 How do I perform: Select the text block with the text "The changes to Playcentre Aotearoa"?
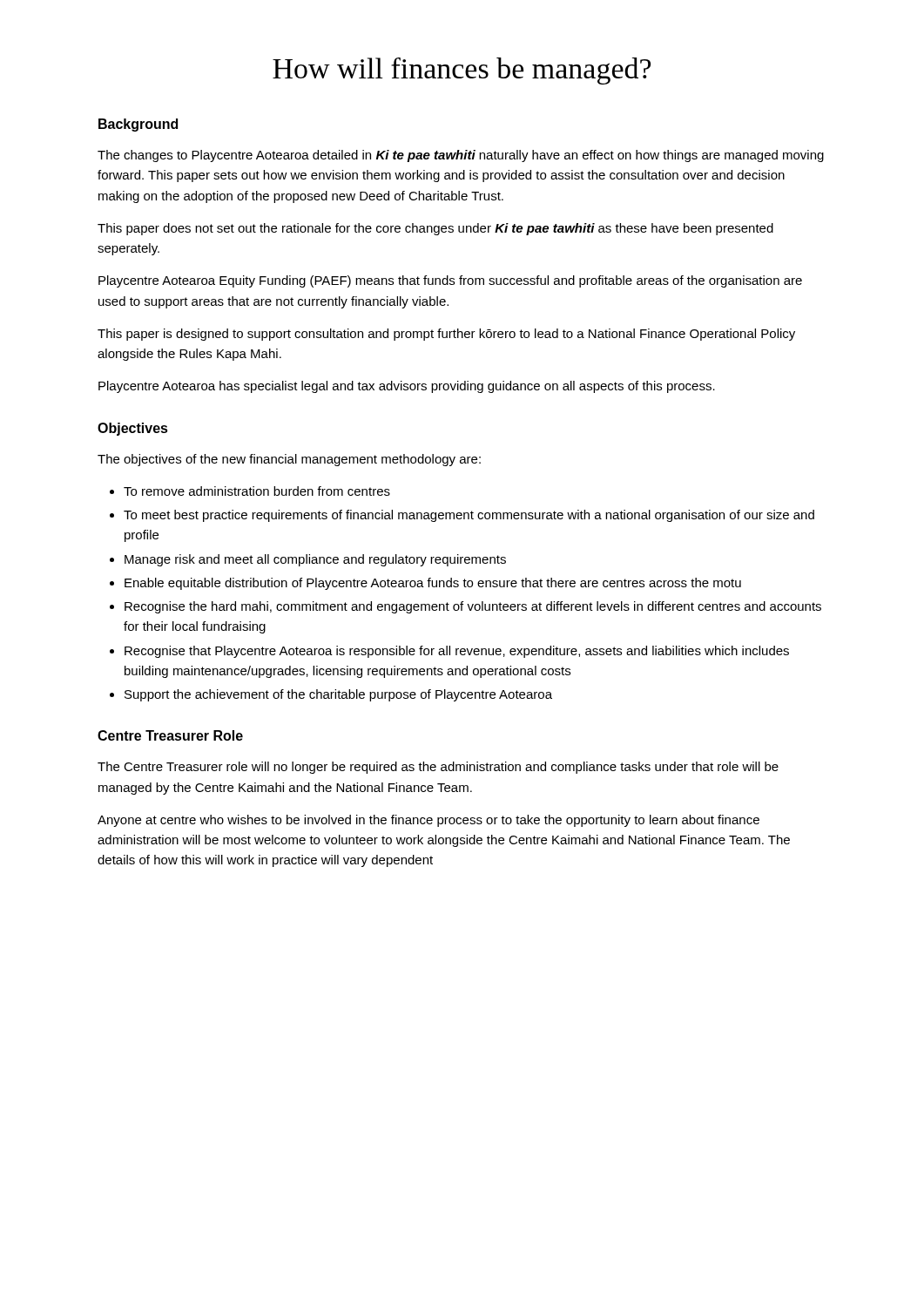pyautogui.click(x=461, y=175)
